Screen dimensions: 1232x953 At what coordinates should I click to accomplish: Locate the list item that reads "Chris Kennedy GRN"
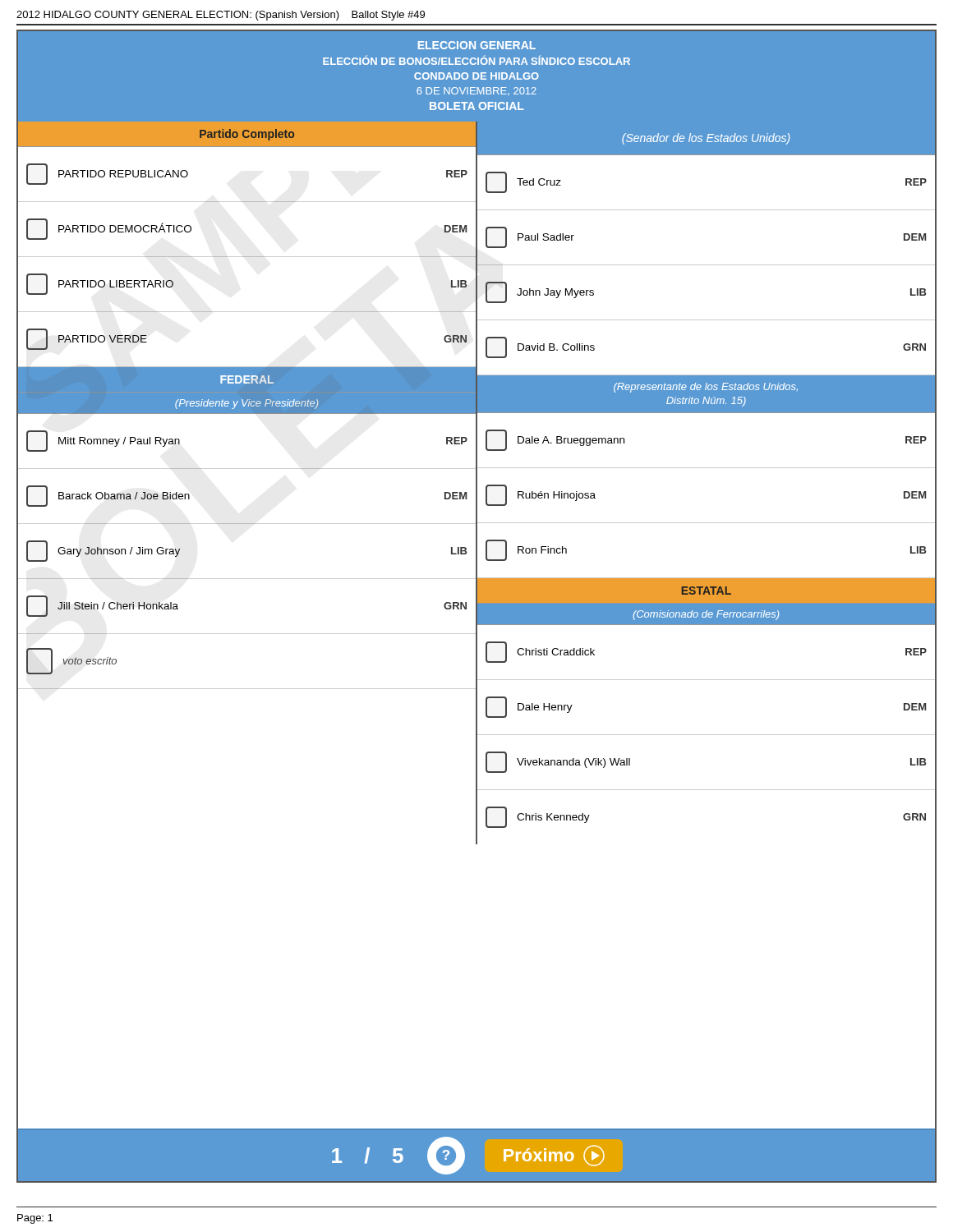pos(496,808)
